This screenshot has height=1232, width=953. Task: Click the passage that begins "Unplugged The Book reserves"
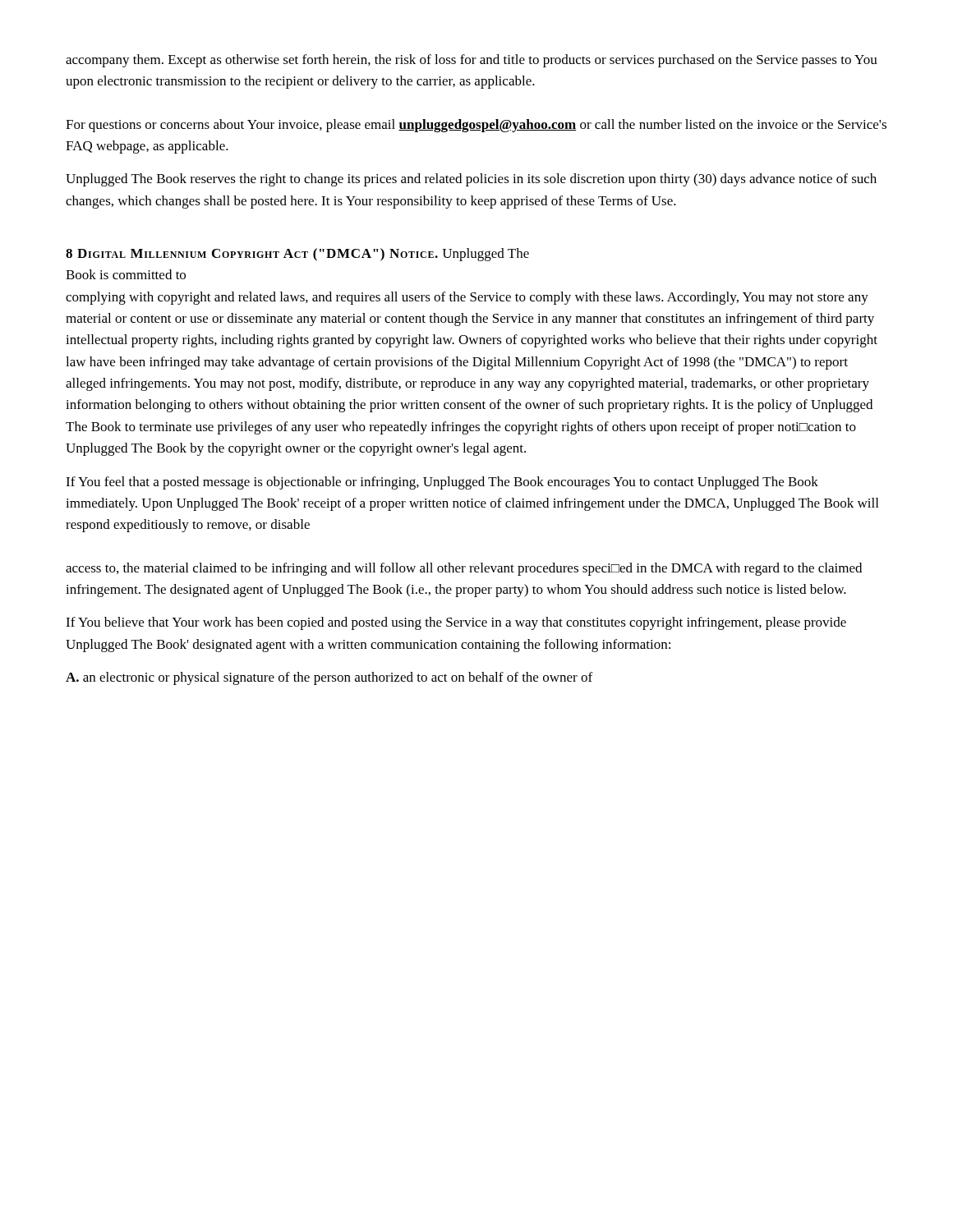pos(471,190)
